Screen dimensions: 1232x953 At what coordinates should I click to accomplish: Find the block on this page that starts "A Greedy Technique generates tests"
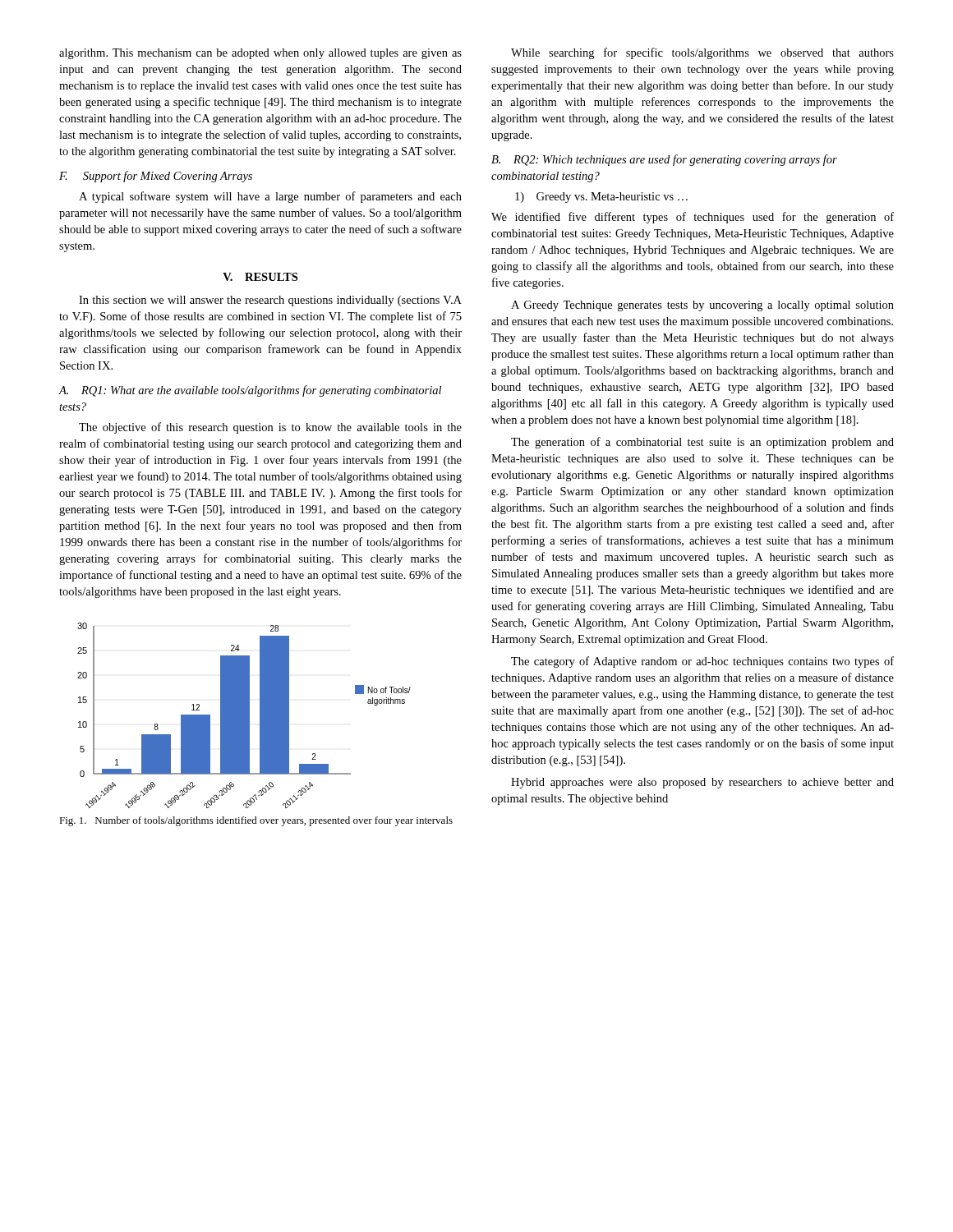(x=693, y=362)
